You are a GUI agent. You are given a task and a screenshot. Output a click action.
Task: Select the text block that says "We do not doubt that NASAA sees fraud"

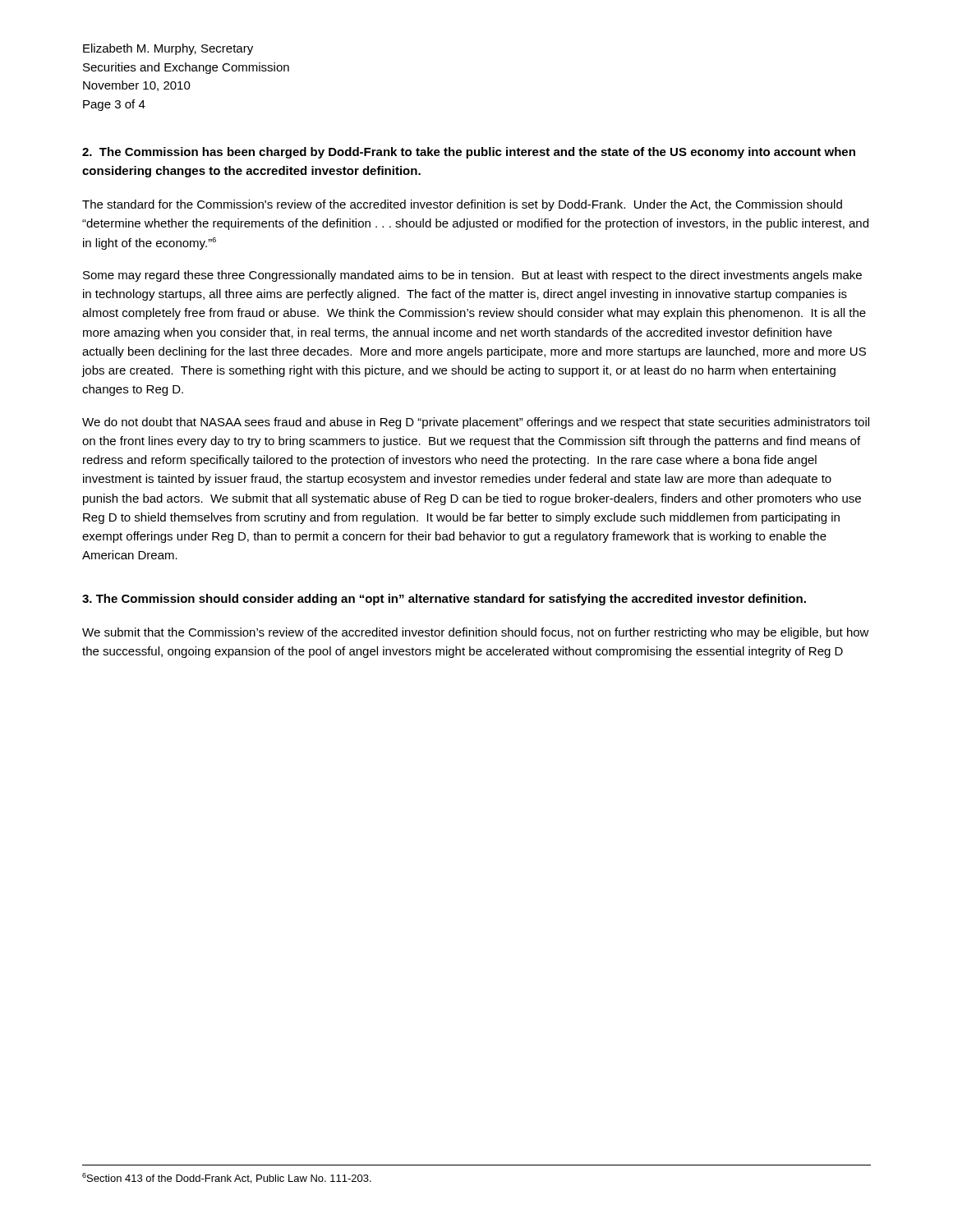(476, 488)
